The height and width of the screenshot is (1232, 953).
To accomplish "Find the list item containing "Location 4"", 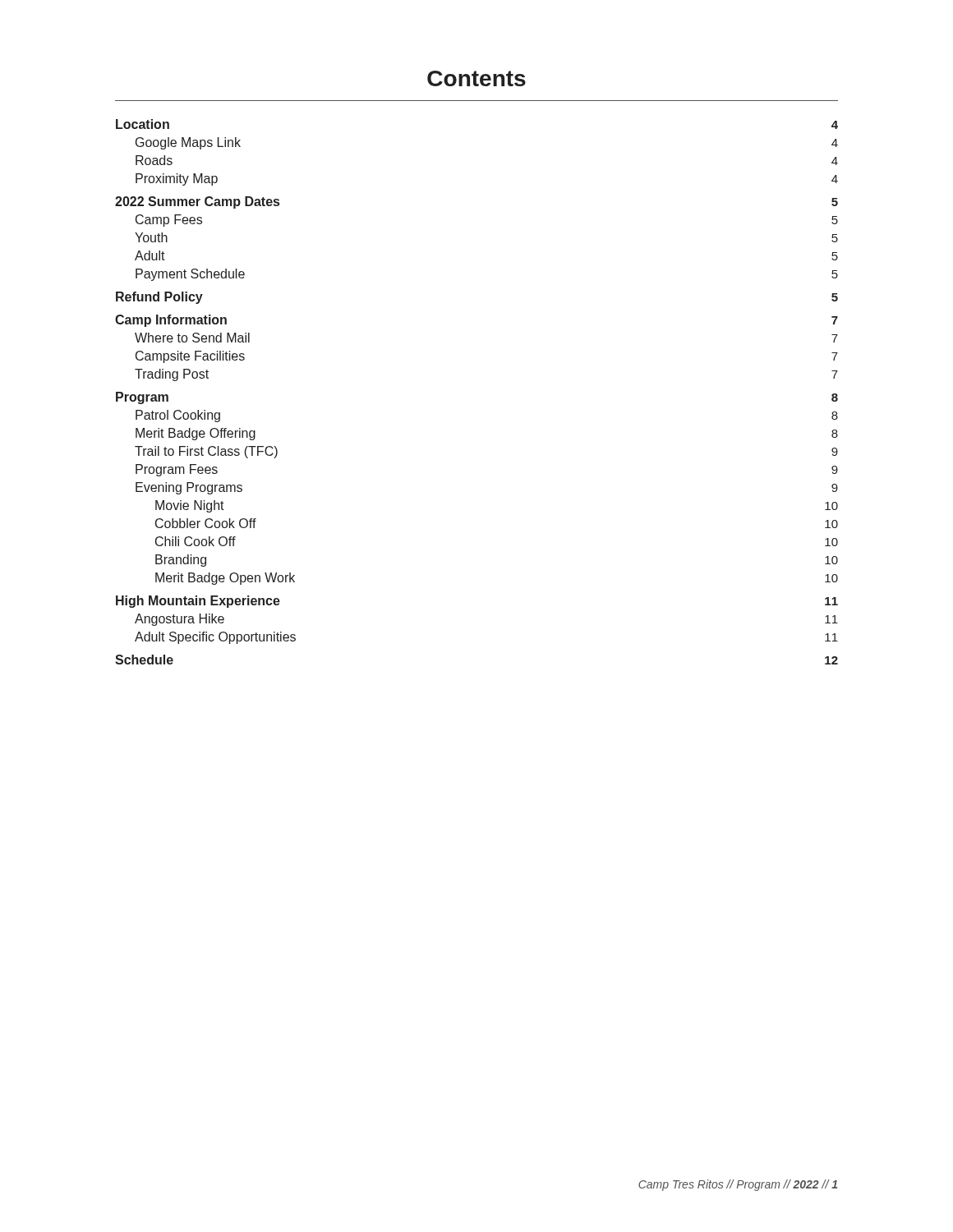I will tap(144, 124).
